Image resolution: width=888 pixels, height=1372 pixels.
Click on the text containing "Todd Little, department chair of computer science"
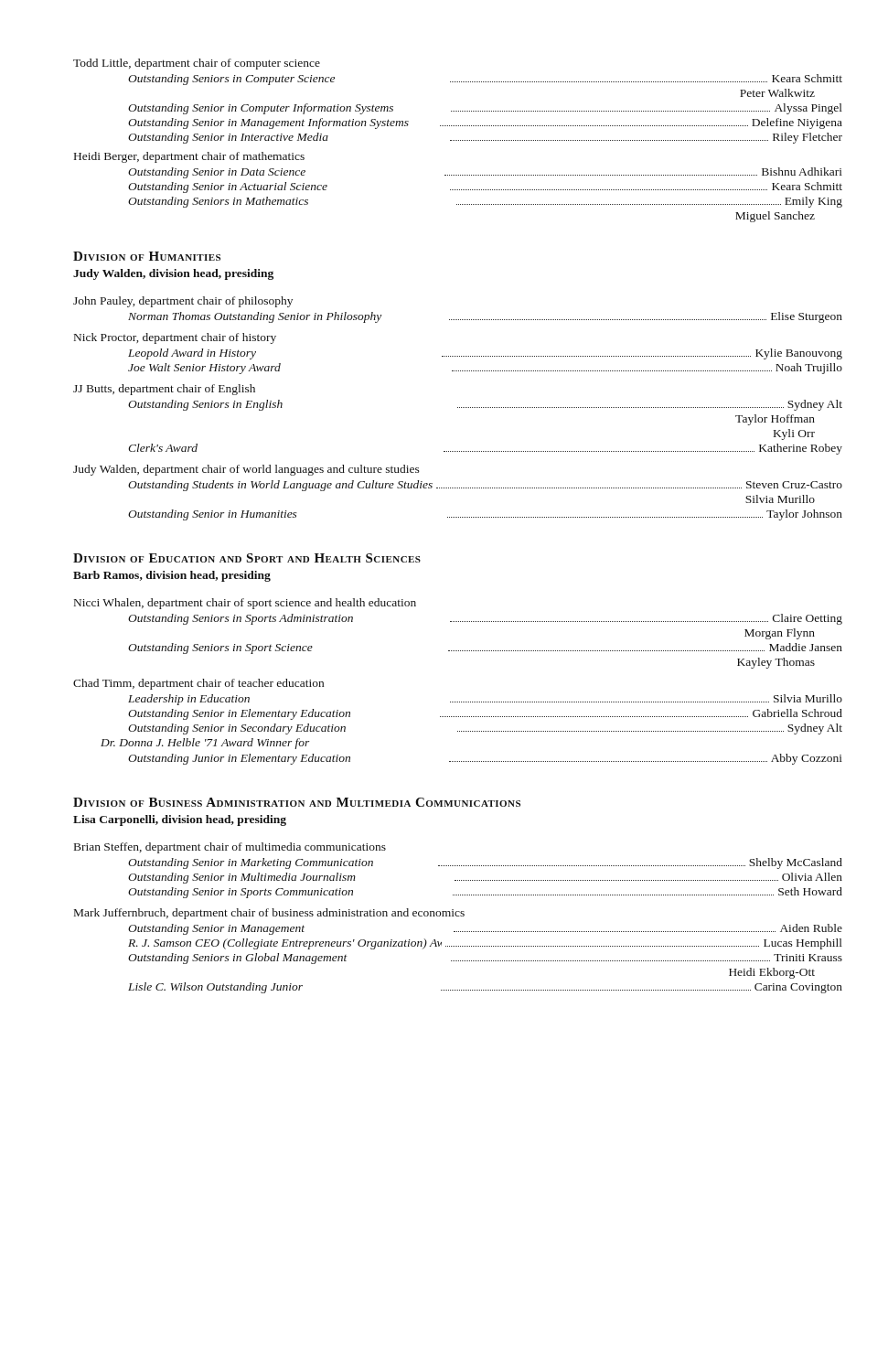click(197, 63)
